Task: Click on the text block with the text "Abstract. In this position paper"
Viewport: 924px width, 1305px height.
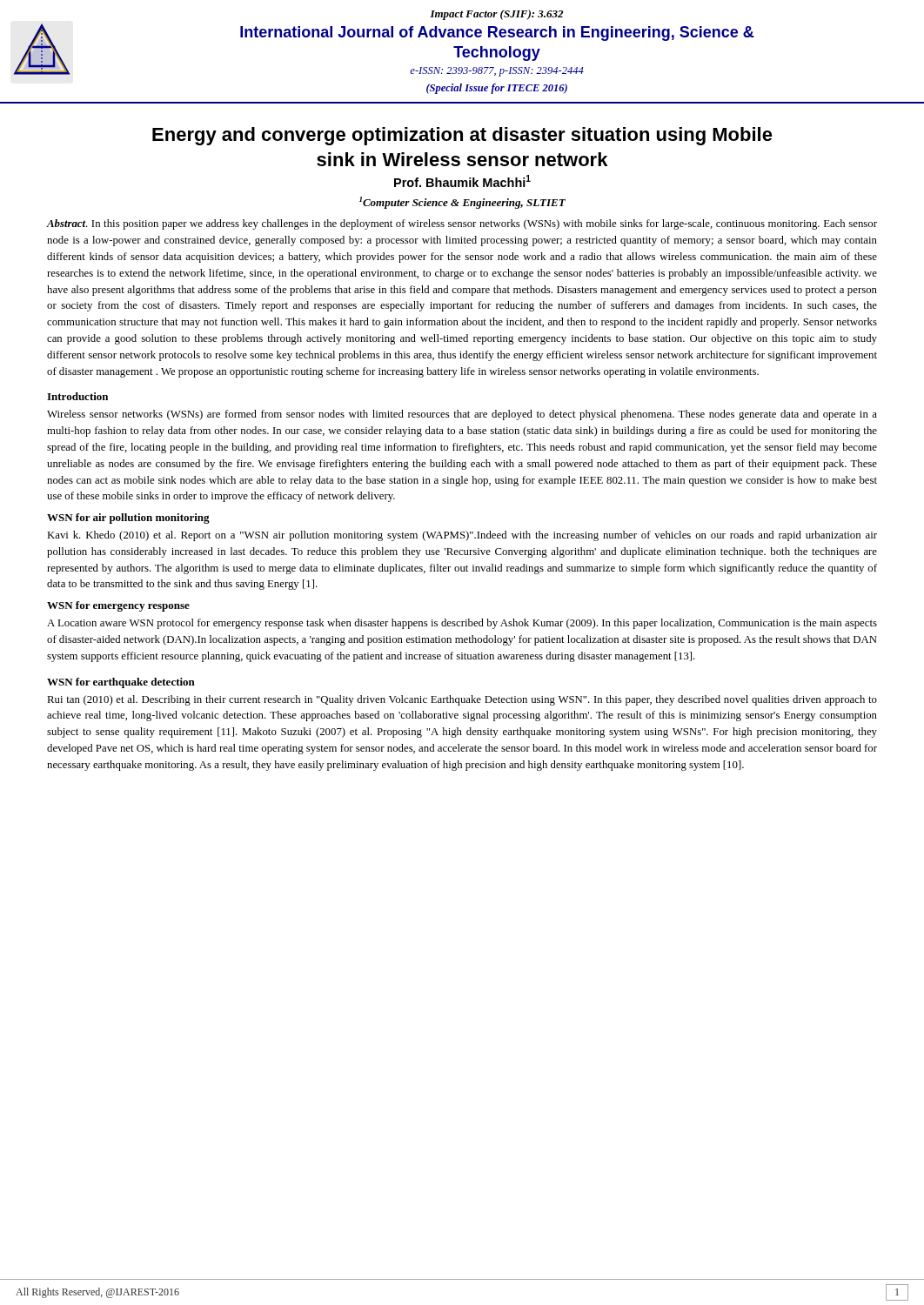Action: click(x=462, y=297)
